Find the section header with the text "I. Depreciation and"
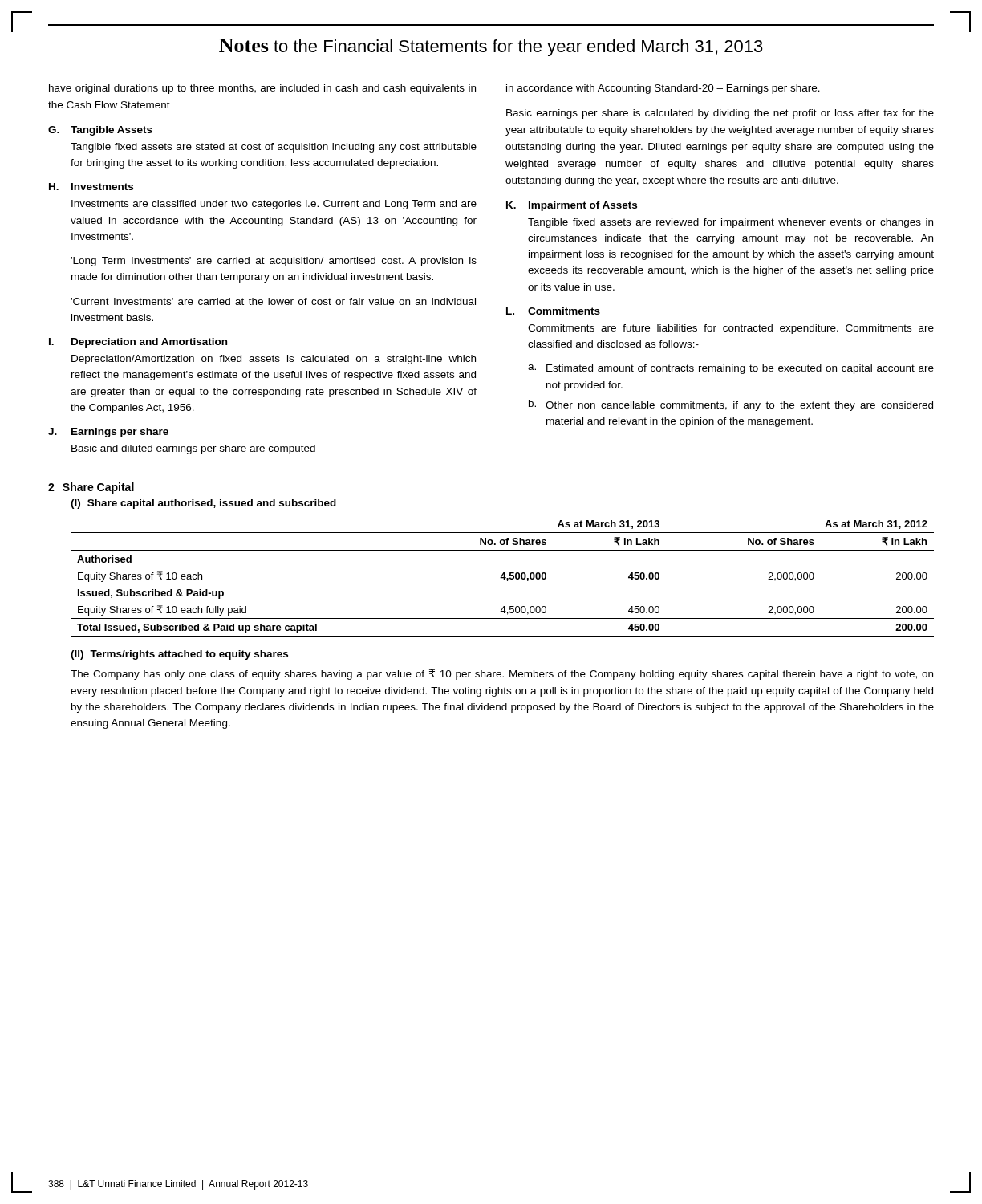 click(138, 342)
